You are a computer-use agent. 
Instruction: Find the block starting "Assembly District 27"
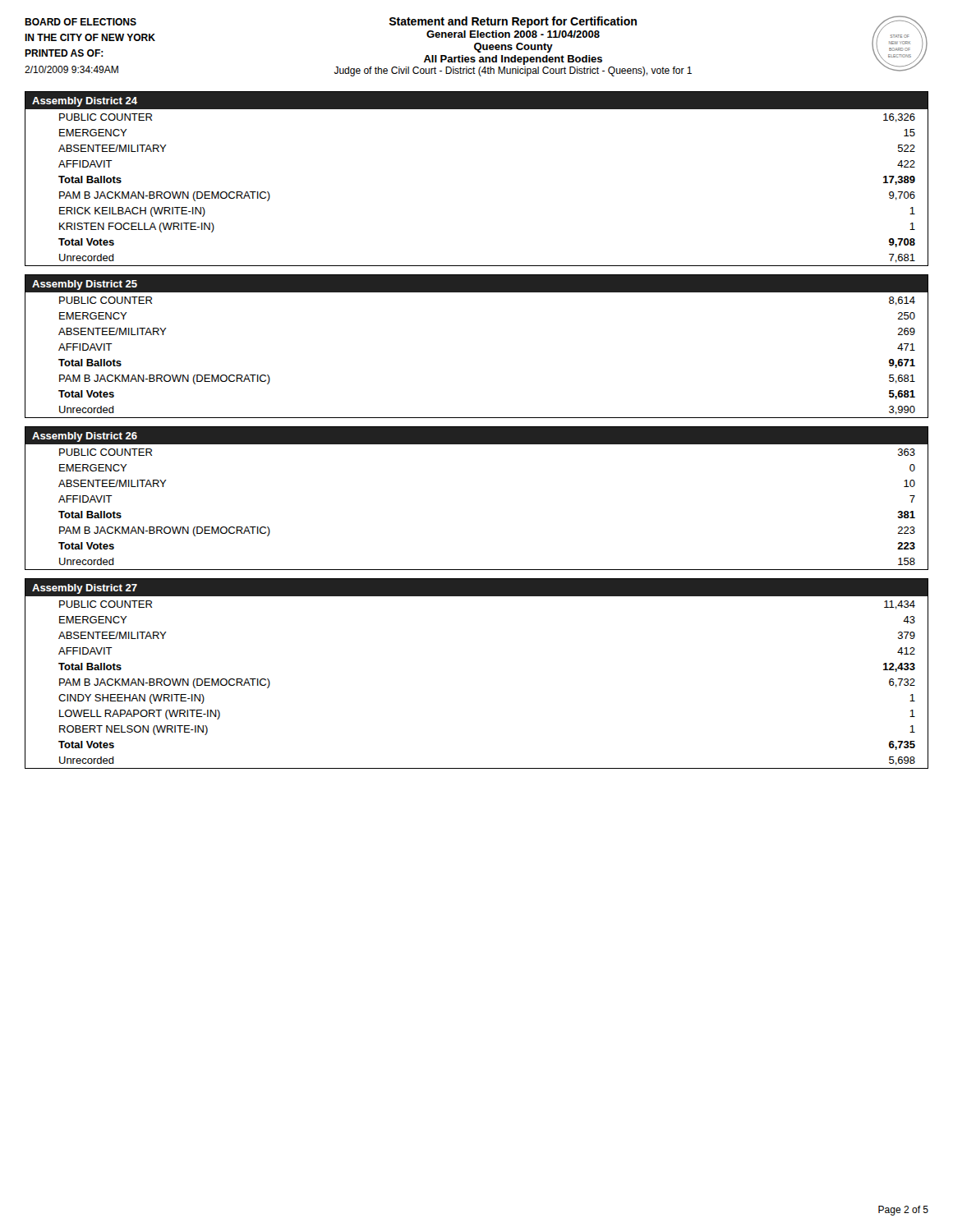click(85, 587)
